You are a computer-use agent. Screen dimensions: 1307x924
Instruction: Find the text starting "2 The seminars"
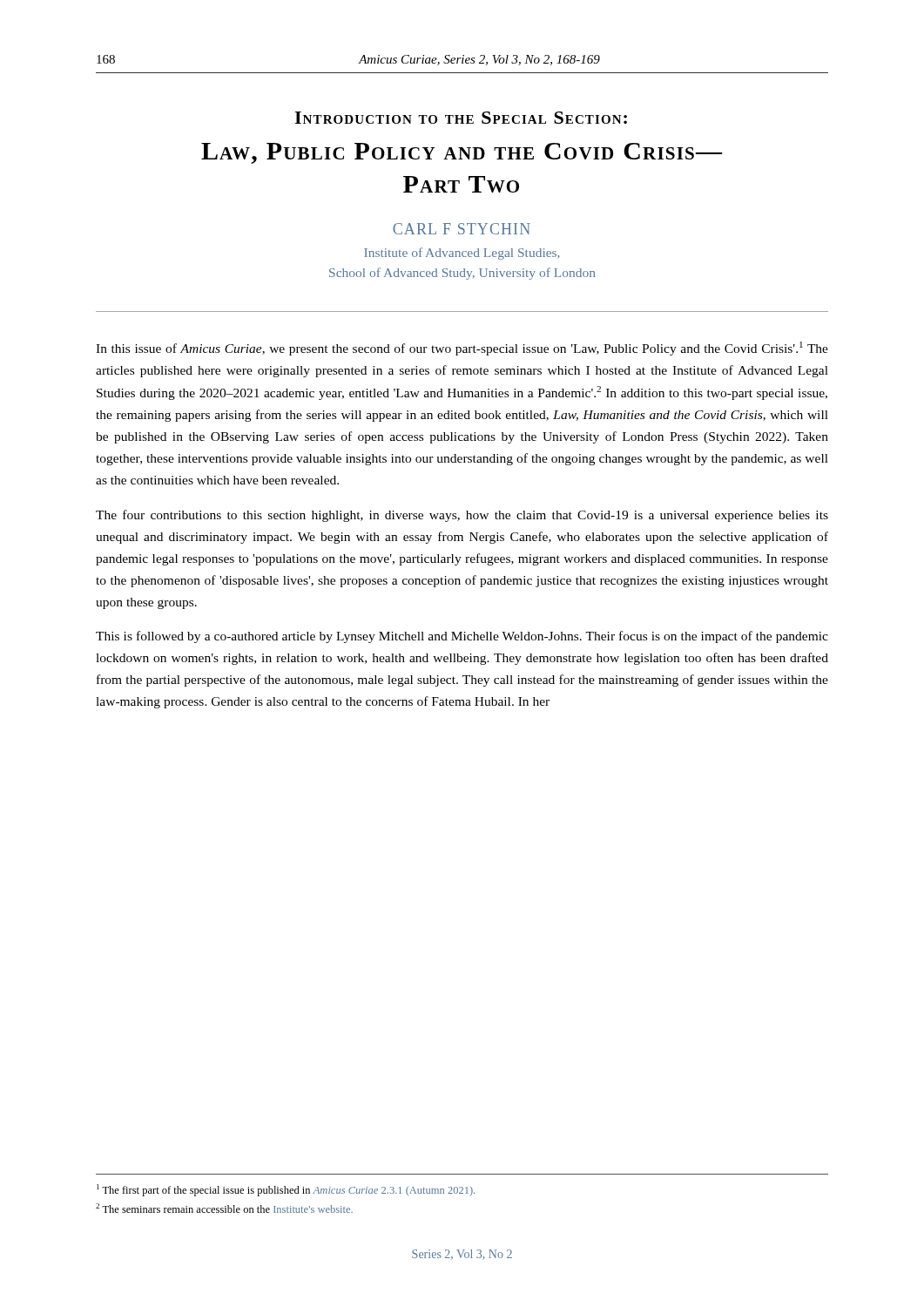(225, 1209)
